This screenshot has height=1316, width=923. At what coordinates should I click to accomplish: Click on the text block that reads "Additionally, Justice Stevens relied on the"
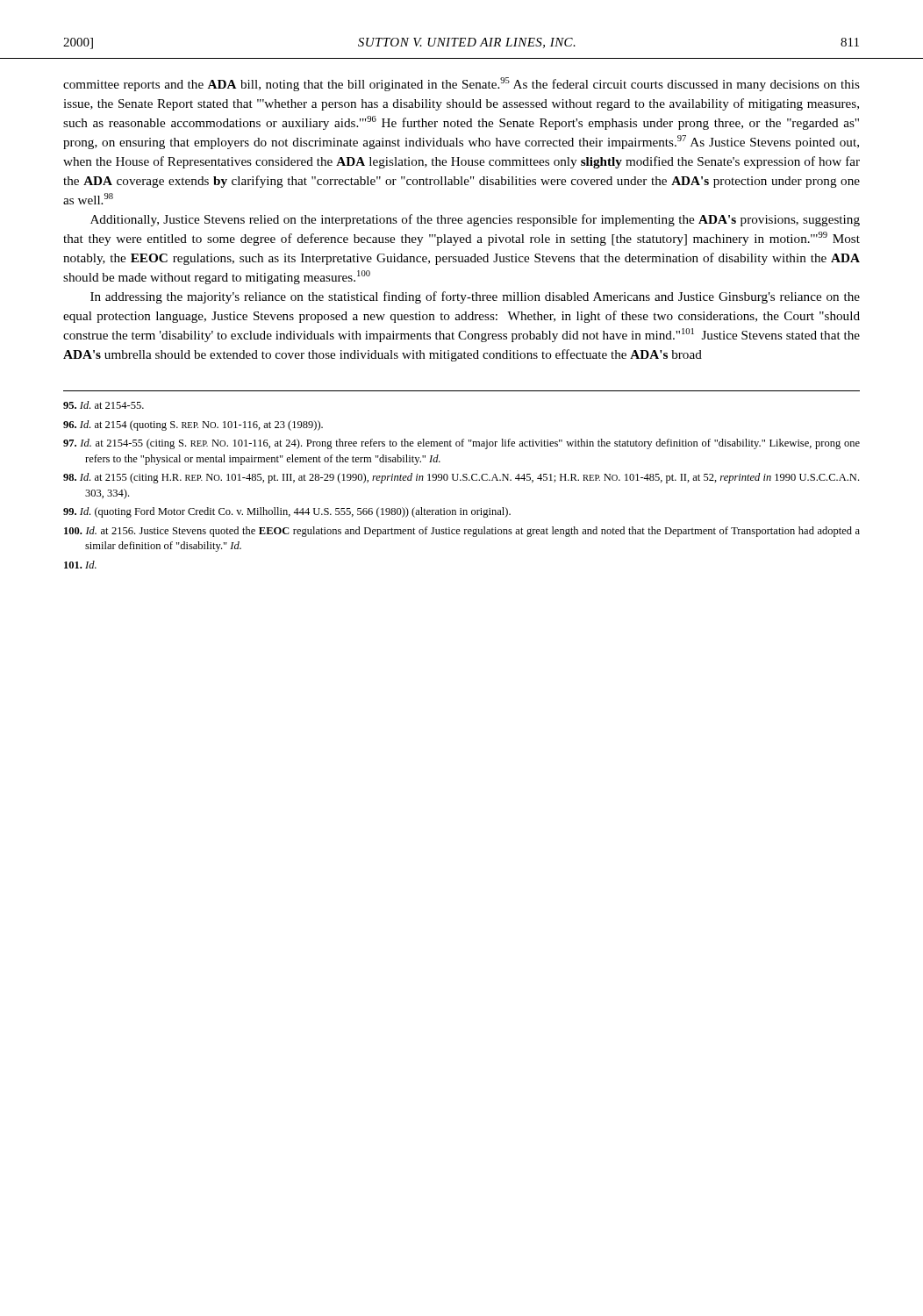click(x=462, y=248)
